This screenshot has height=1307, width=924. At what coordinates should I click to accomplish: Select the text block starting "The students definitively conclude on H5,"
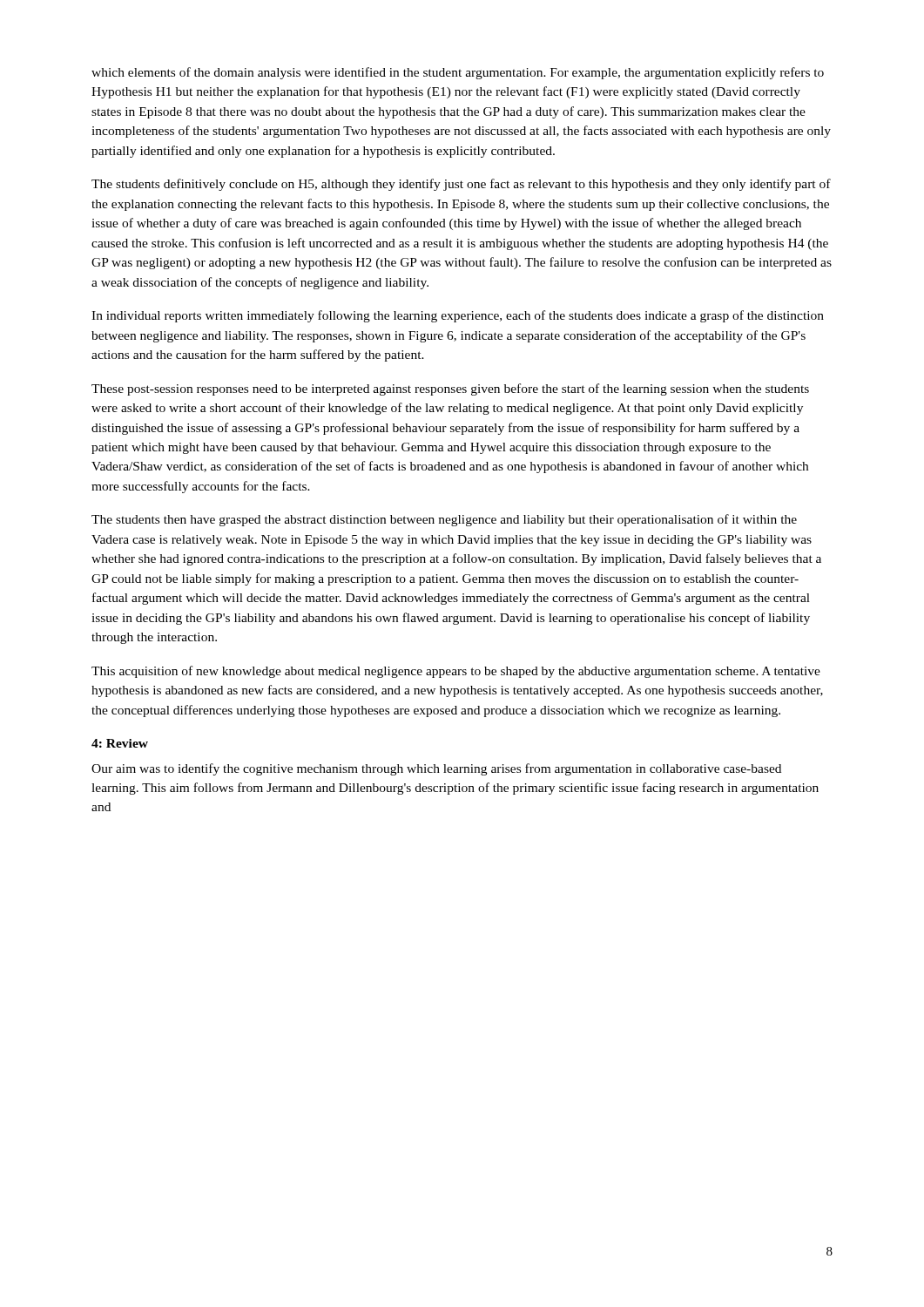coord(462,233)
